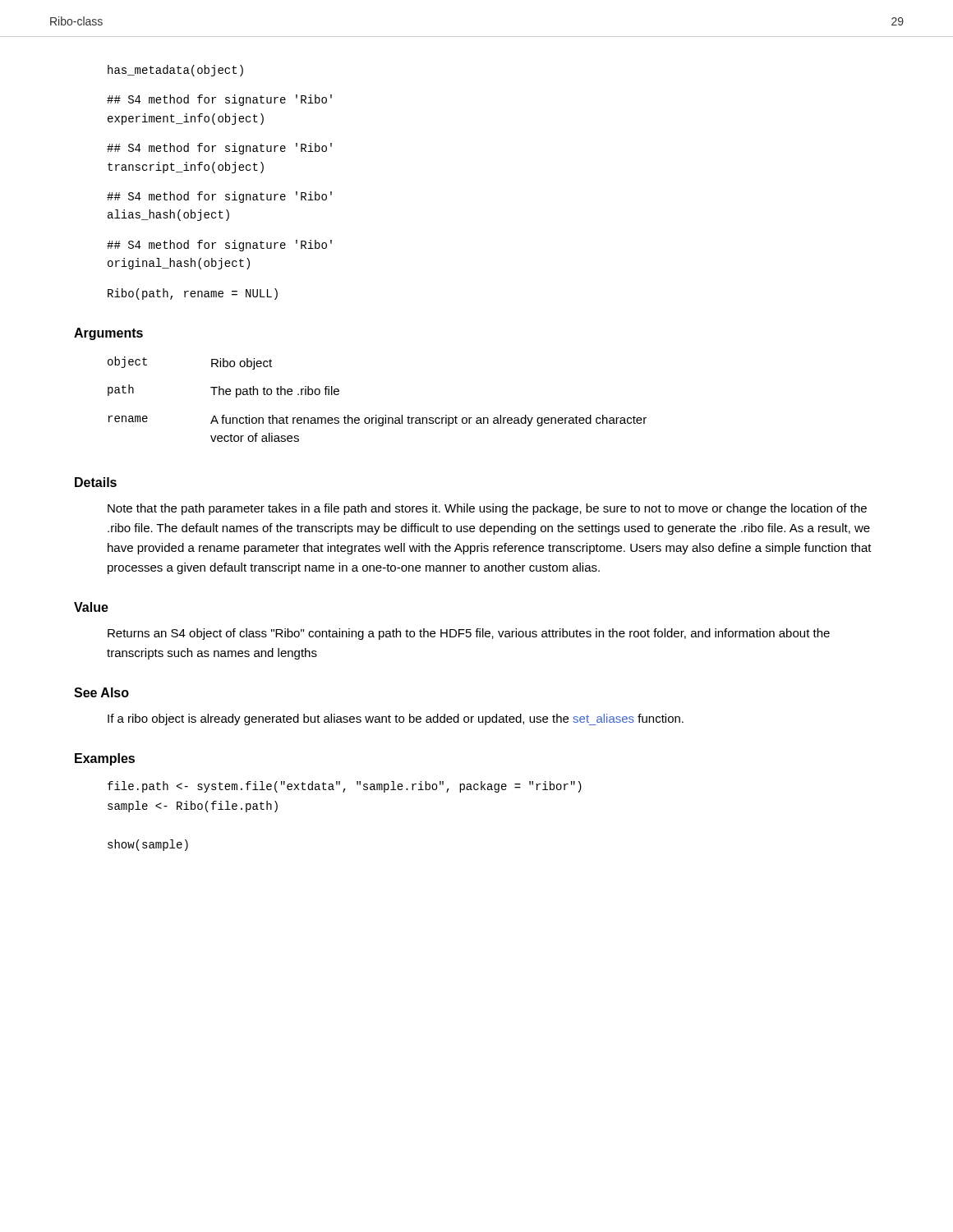Where is the passage that starts "Note that the path parameter"?

(489, 537)
